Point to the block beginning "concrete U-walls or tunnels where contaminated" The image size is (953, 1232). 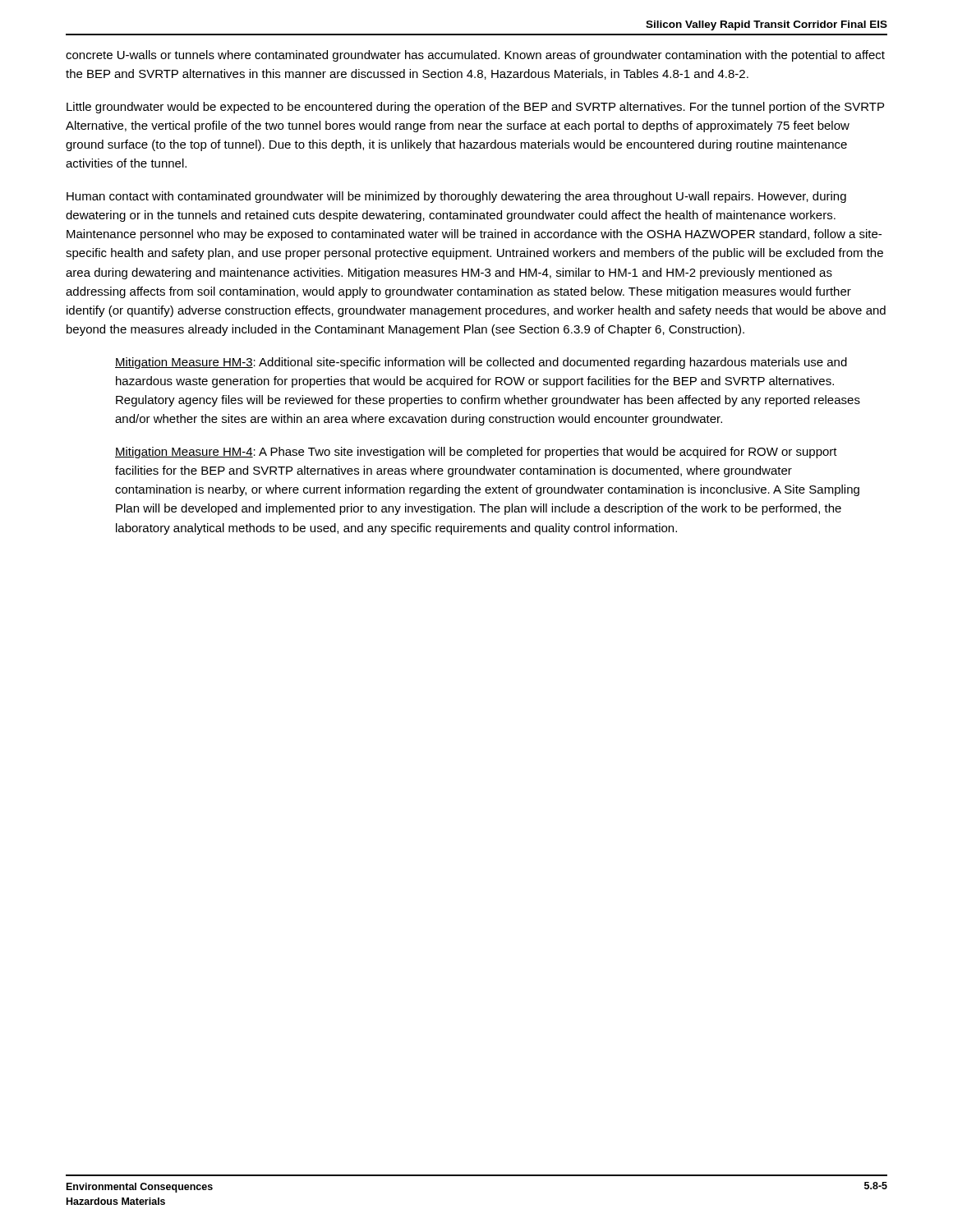pyautogui.click(x=475, y=64)
